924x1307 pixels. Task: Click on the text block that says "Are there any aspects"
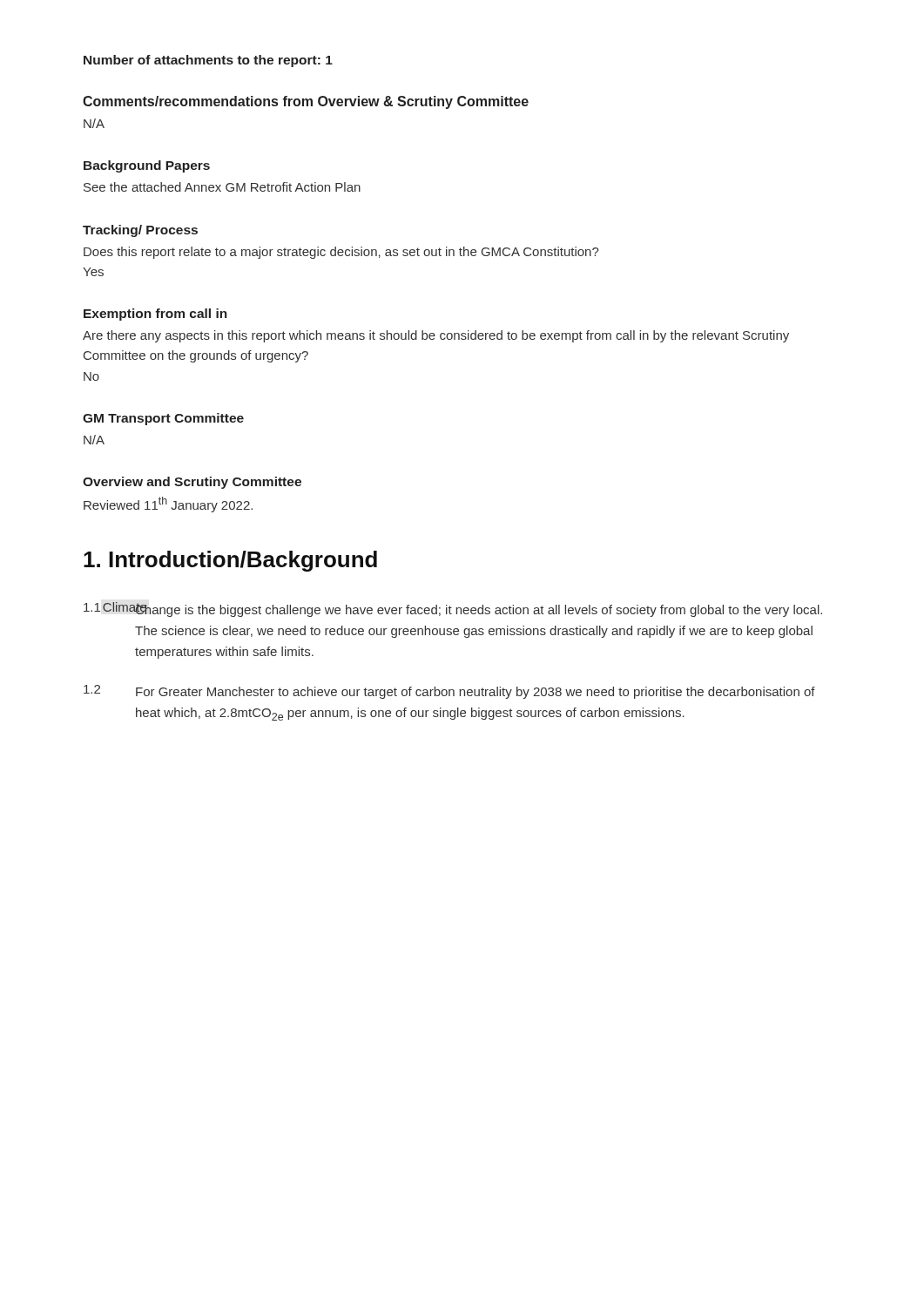[x=436, y=336]
